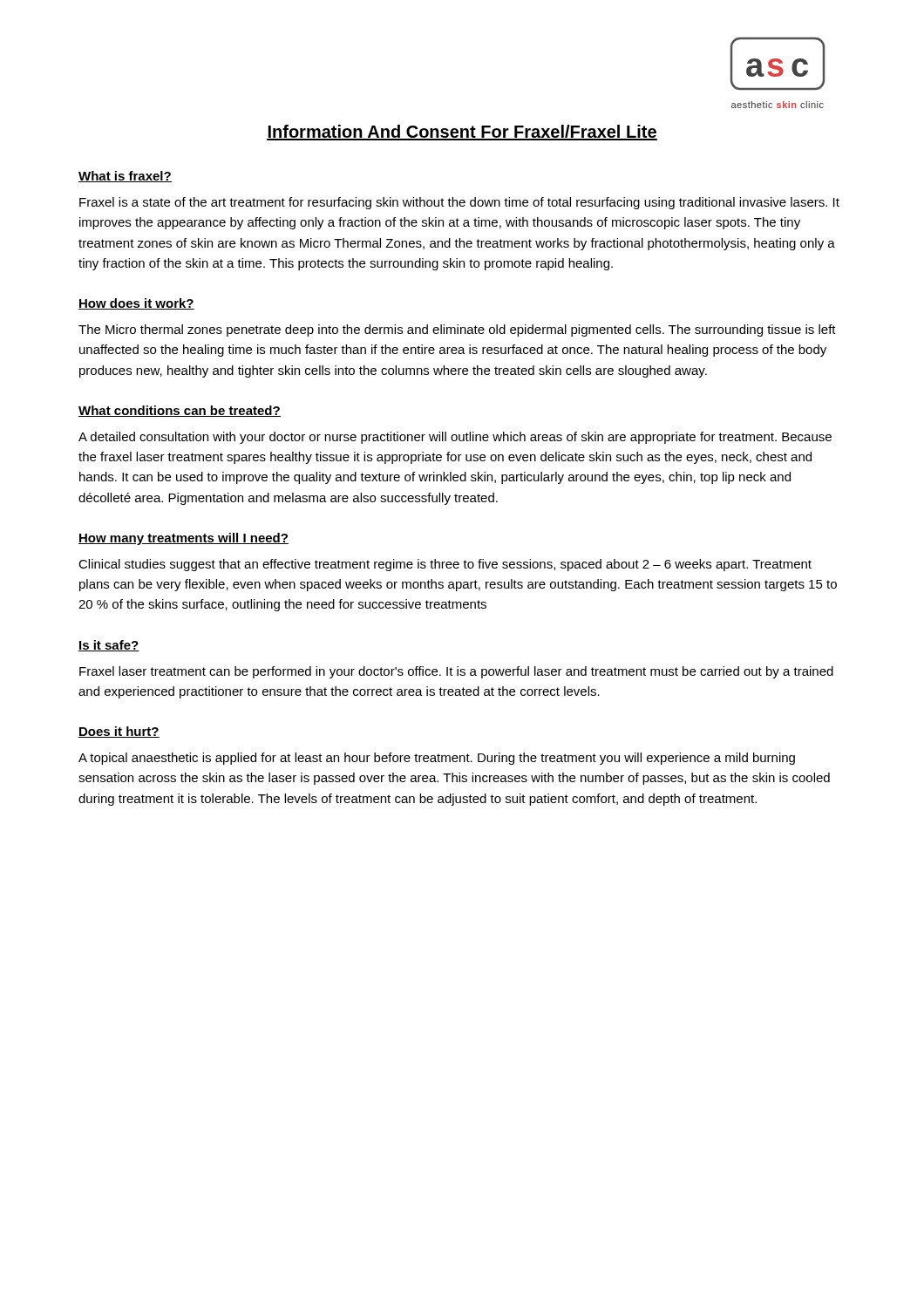924x1308 pixels.
Task: Locate the block of text that opens with "A topical anaesthetic is applied for at"
Action: pyautogui.click(x=454, y=778)
